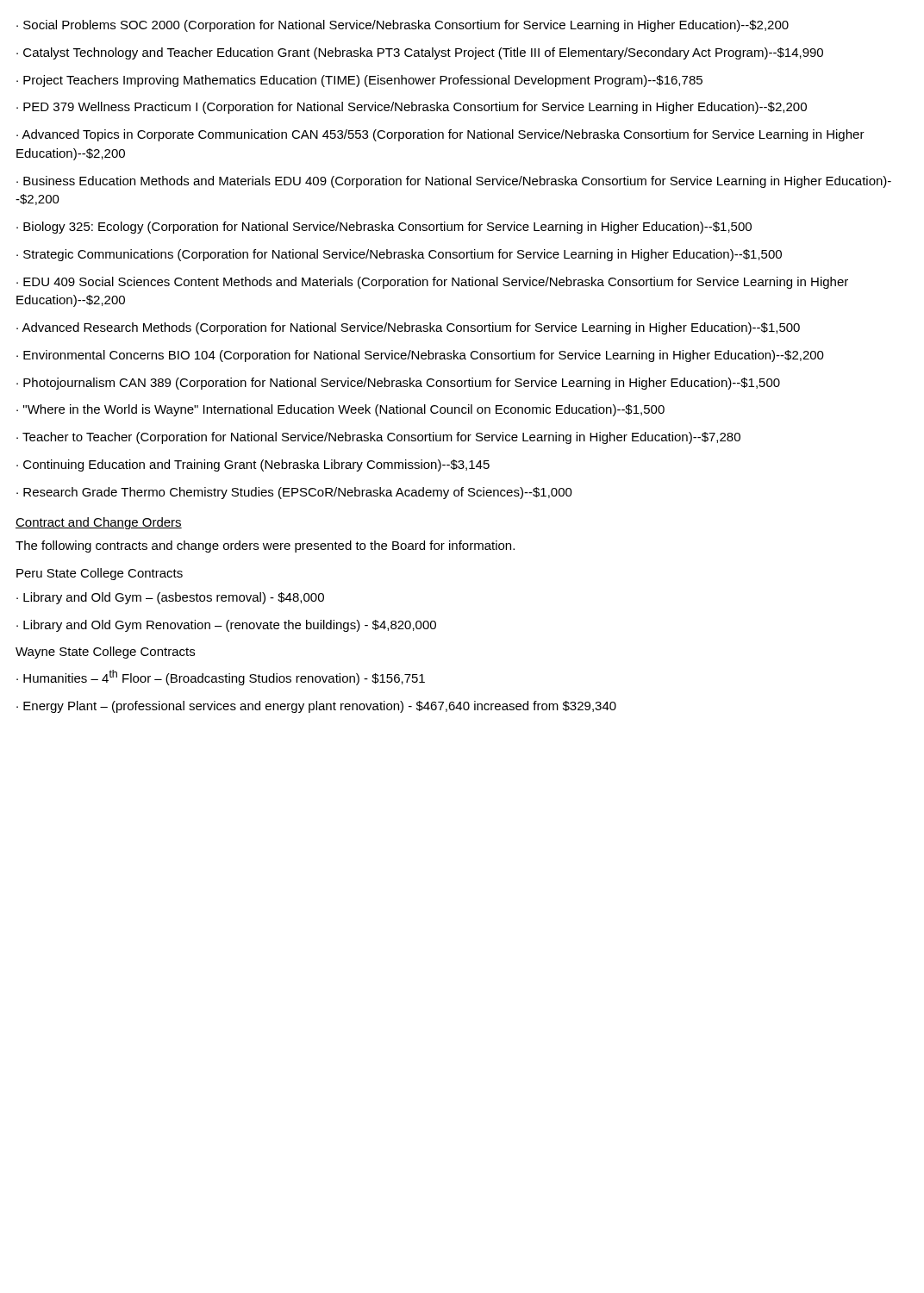Locate the region starting "· Business Education Methods and Materials EDU"

point(454,190)
